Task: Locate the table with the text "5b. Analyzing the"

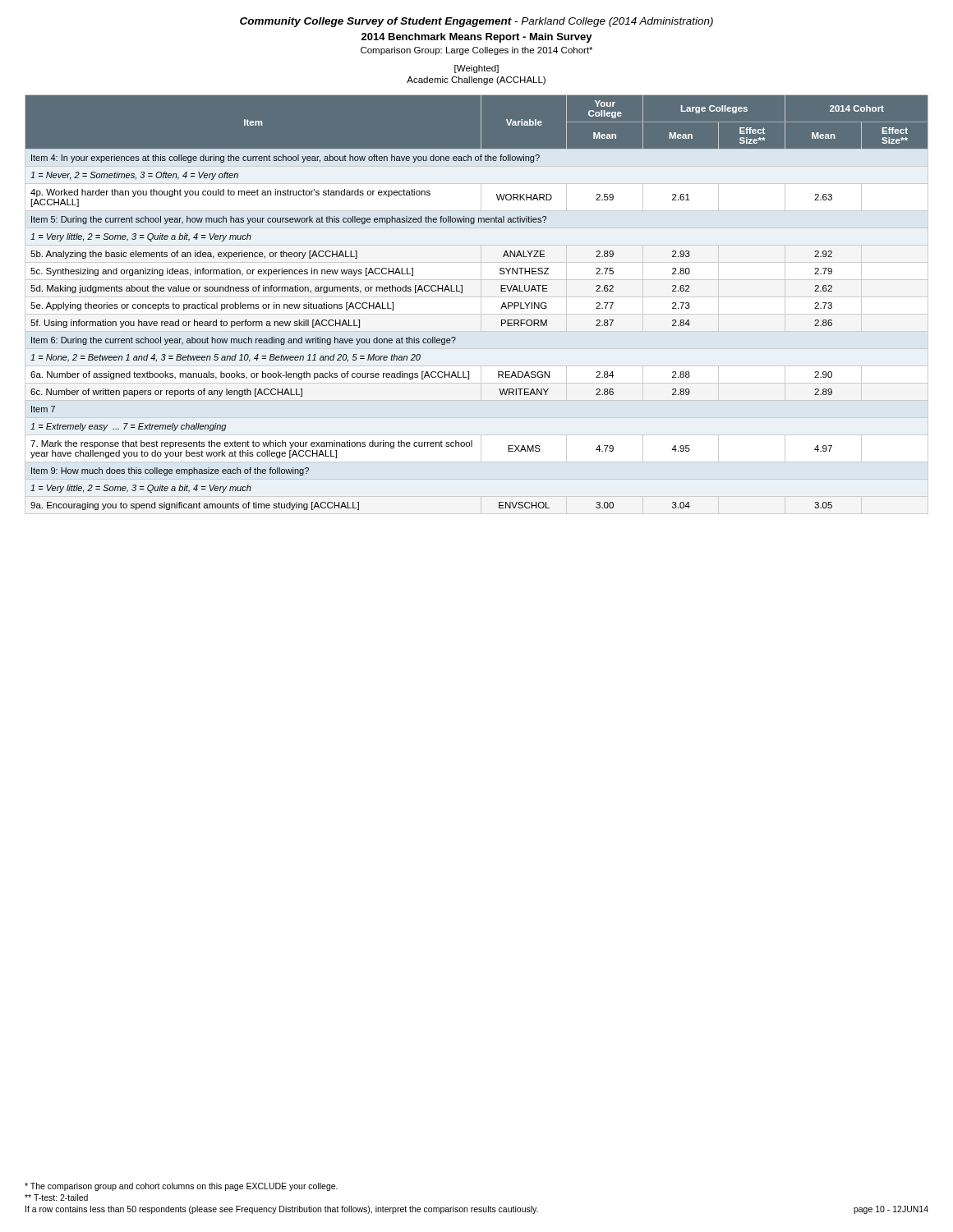Action: (476, 304)
